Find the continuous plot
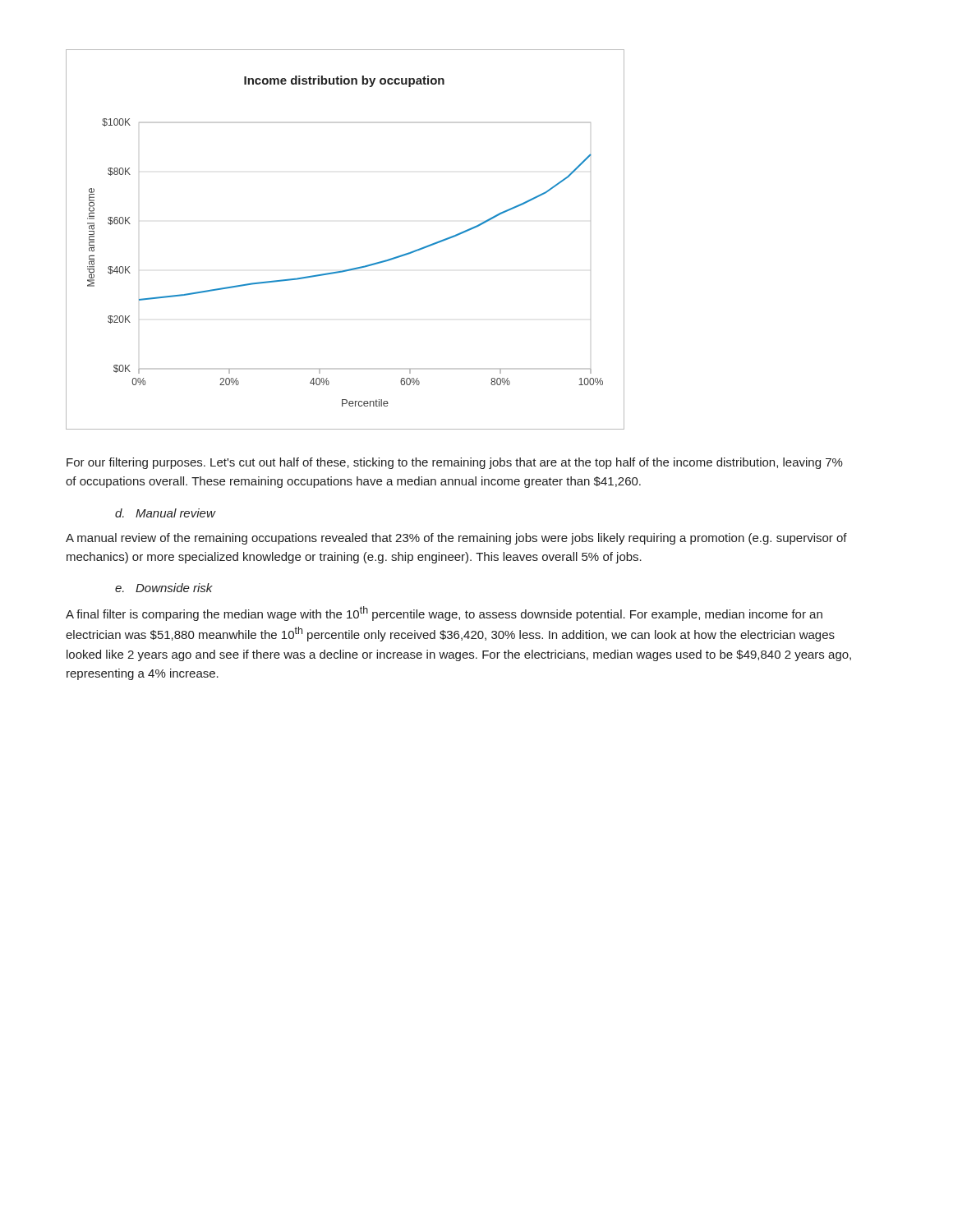Image resolution: width=953 pixels, height=1232 pixels. tap(345, 239)
